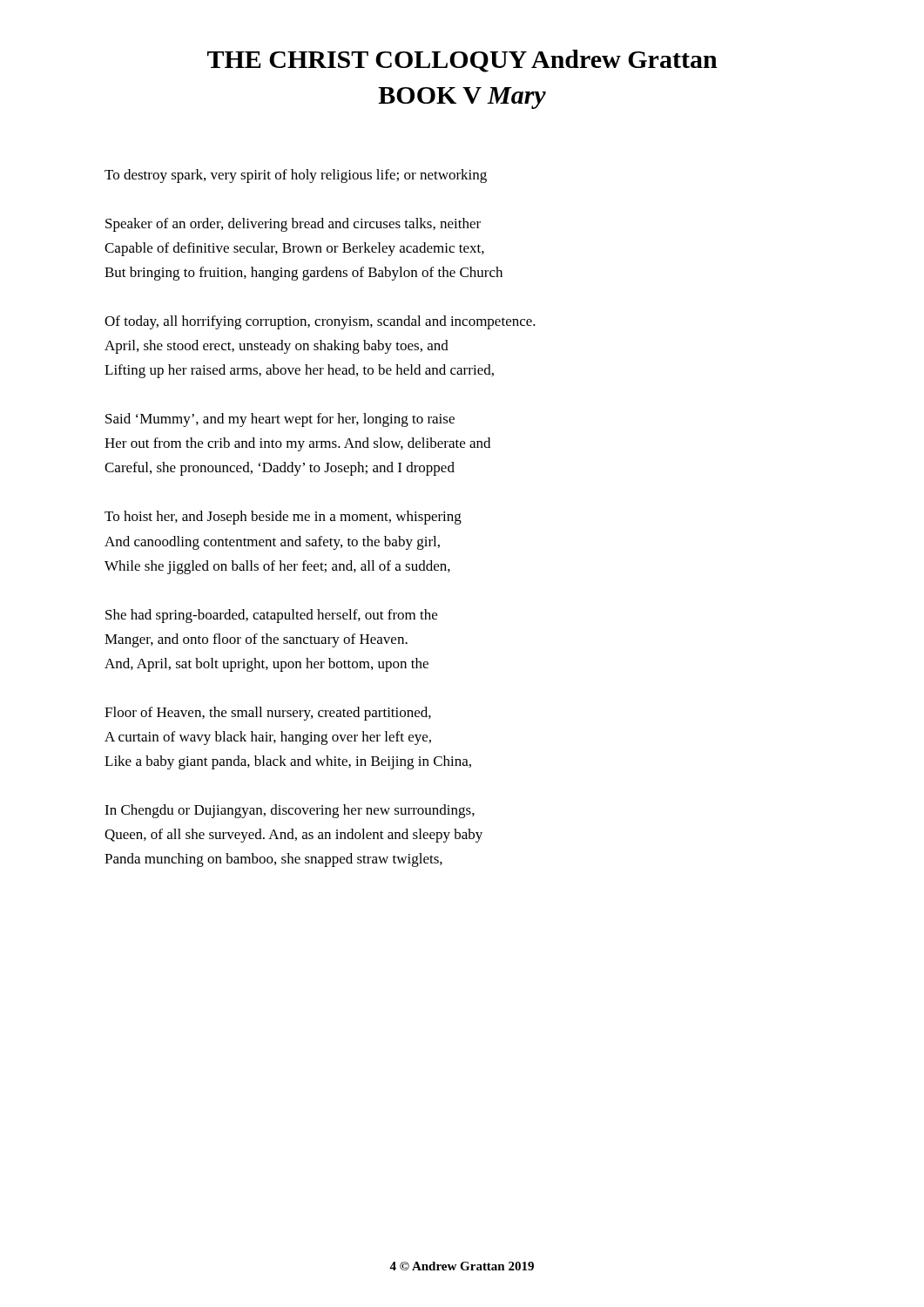This screenshot has width=924, height=1307.
Task: Navigate to the text block starting "To destroy spark,"
Action: tap(462, 175)
